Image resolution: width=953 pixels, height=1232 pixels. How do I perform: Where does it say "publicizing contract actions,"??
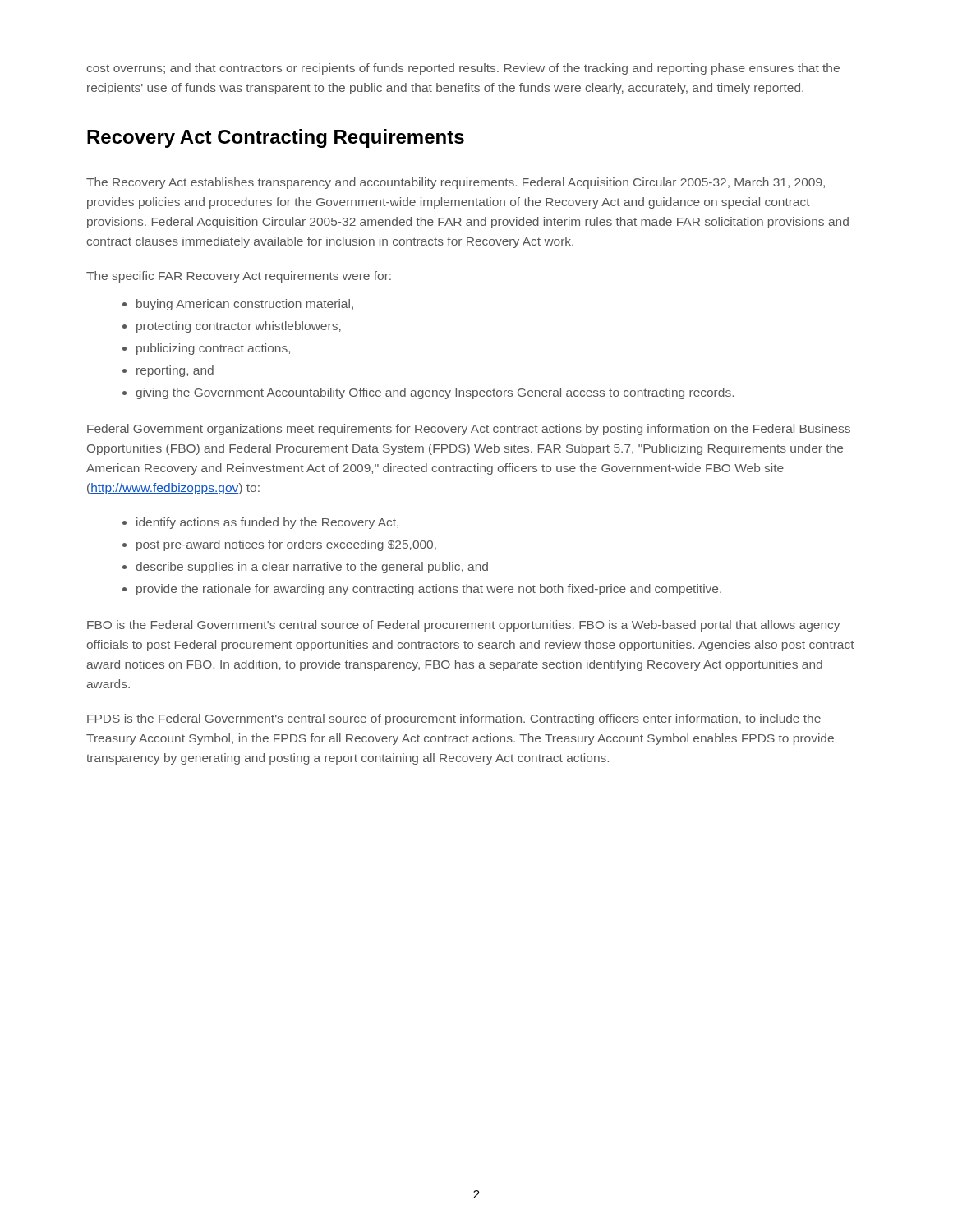coord(206,349)
